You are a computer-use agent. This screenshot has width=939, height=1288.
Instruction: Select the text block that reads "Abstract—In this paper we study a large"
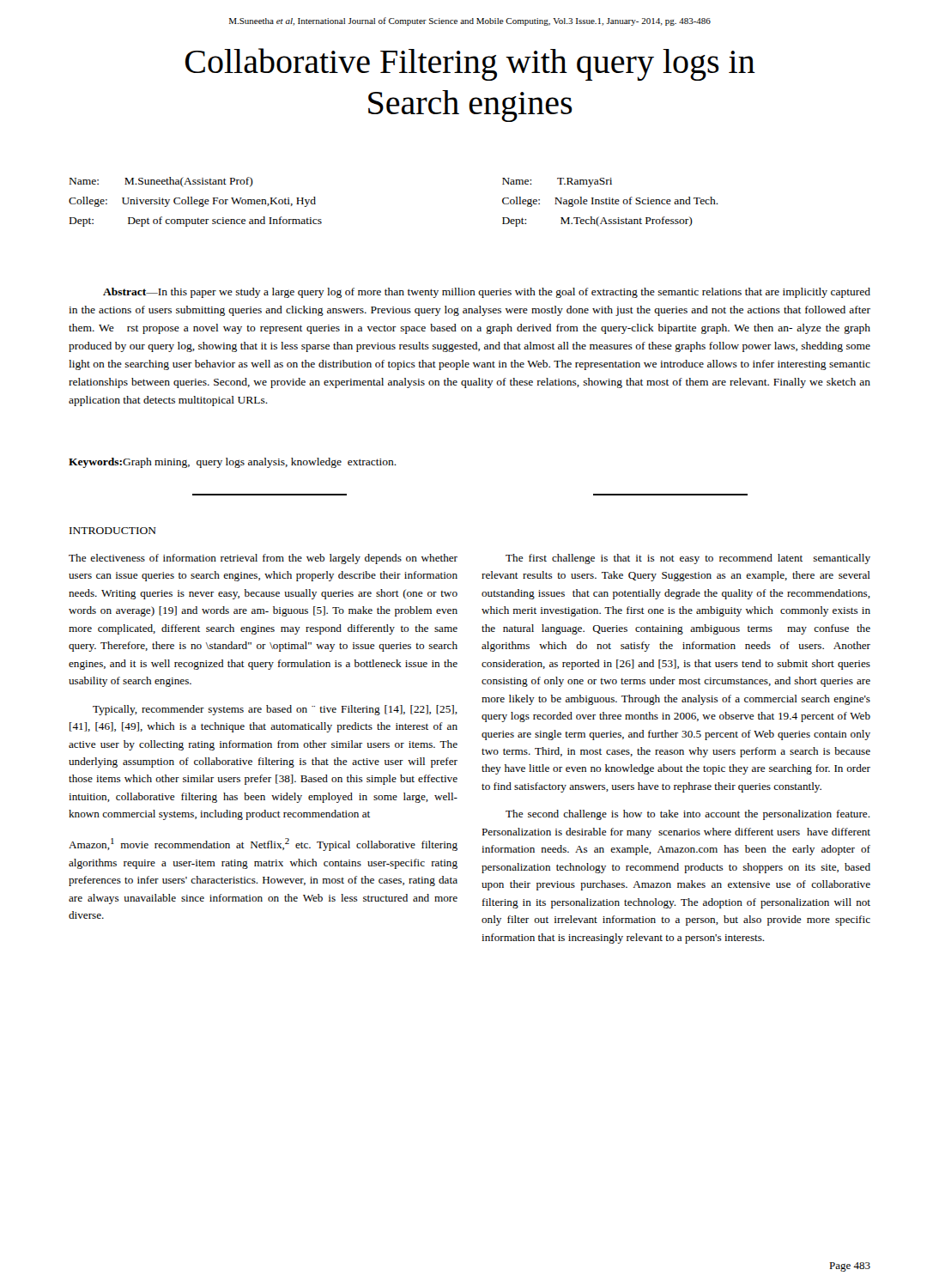click(470, 346)
